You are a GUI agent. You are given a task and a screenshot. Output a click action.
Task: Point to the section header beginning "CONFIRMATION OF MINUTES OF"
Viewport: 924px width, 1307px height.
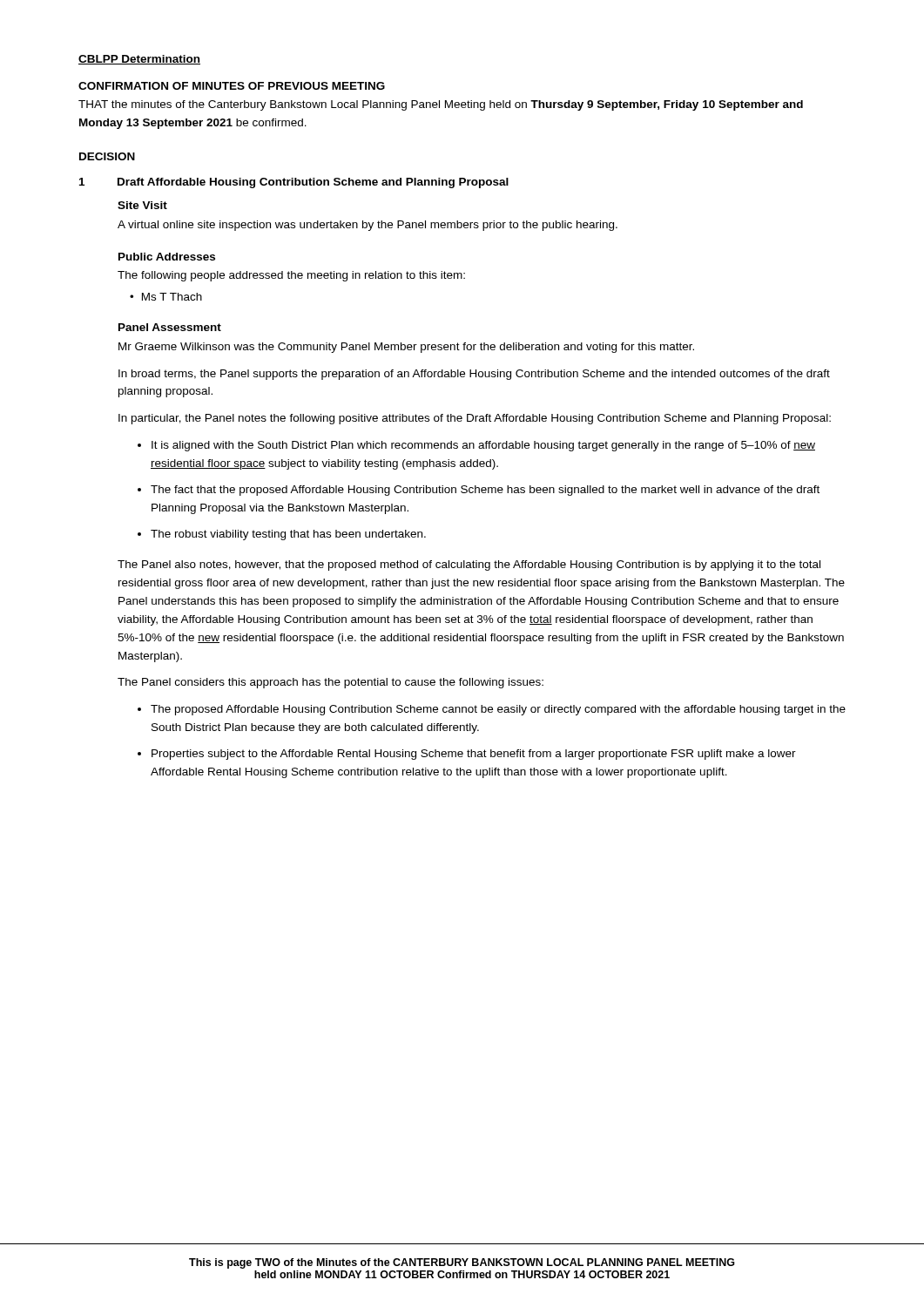tap(232, 86)
